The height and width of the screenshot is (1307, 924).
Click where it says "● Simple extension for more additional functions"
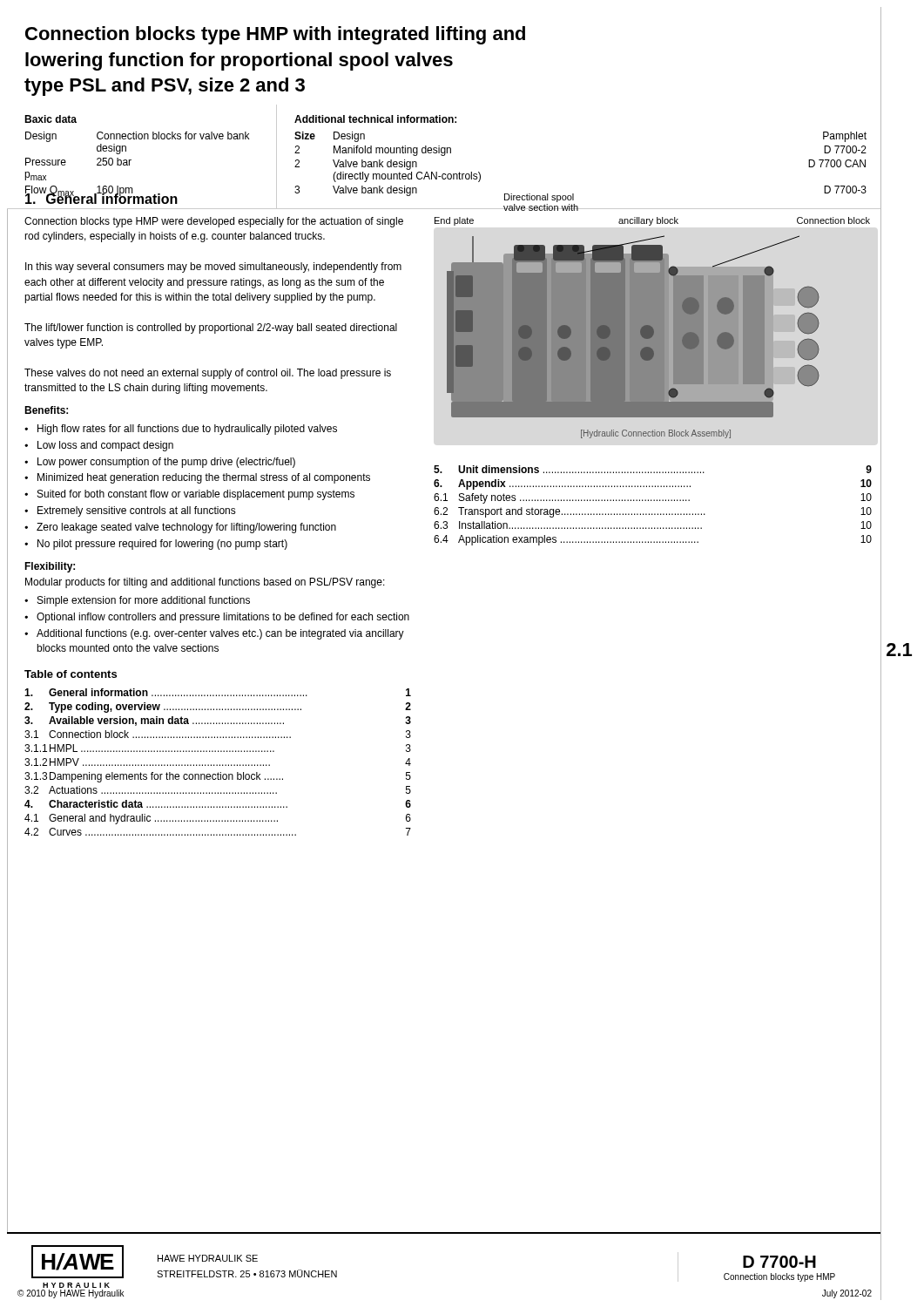(x=137, y=601)
